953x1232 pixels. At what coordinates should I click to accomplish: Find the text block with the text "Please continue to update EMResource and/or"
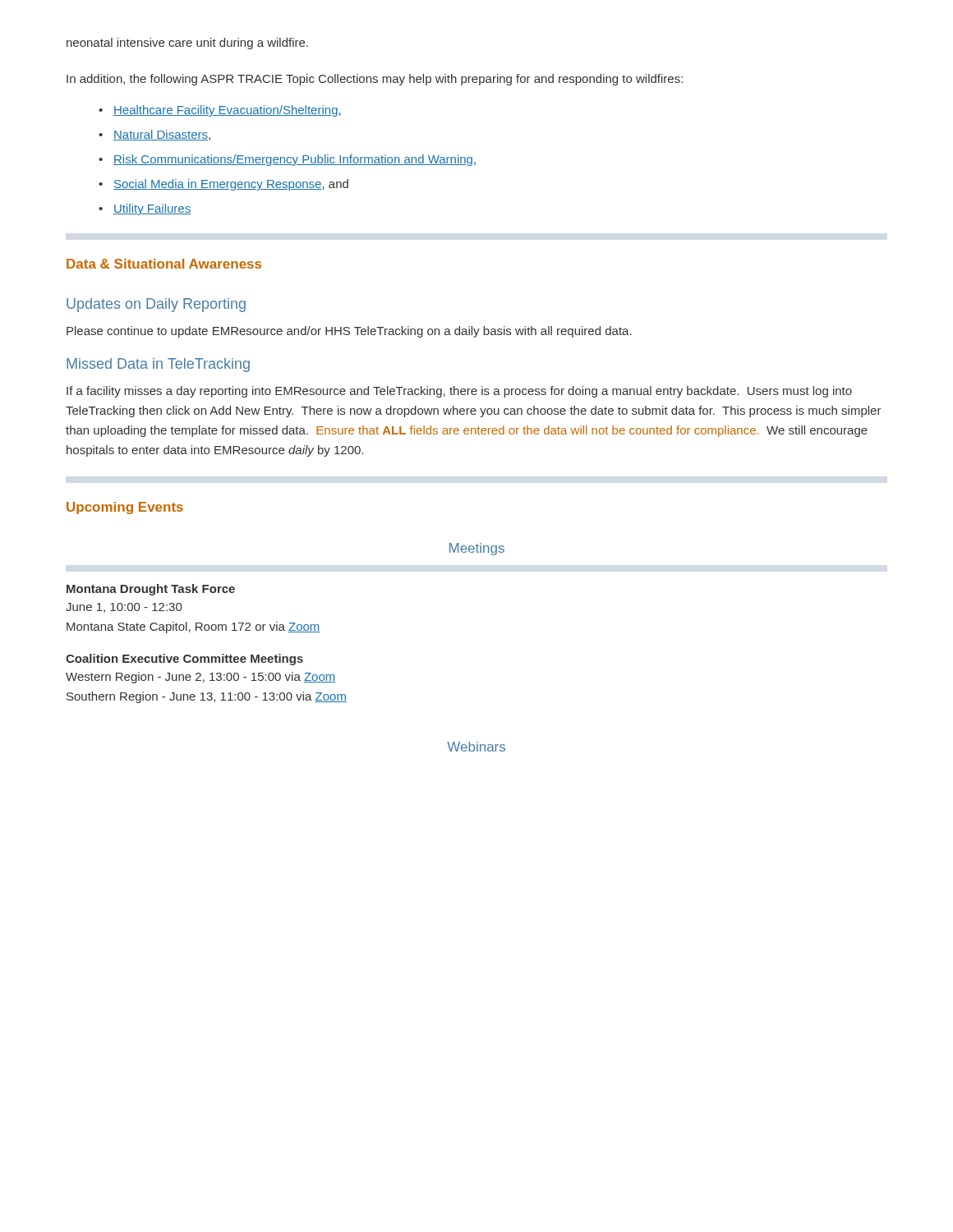(x=349, y=331)
